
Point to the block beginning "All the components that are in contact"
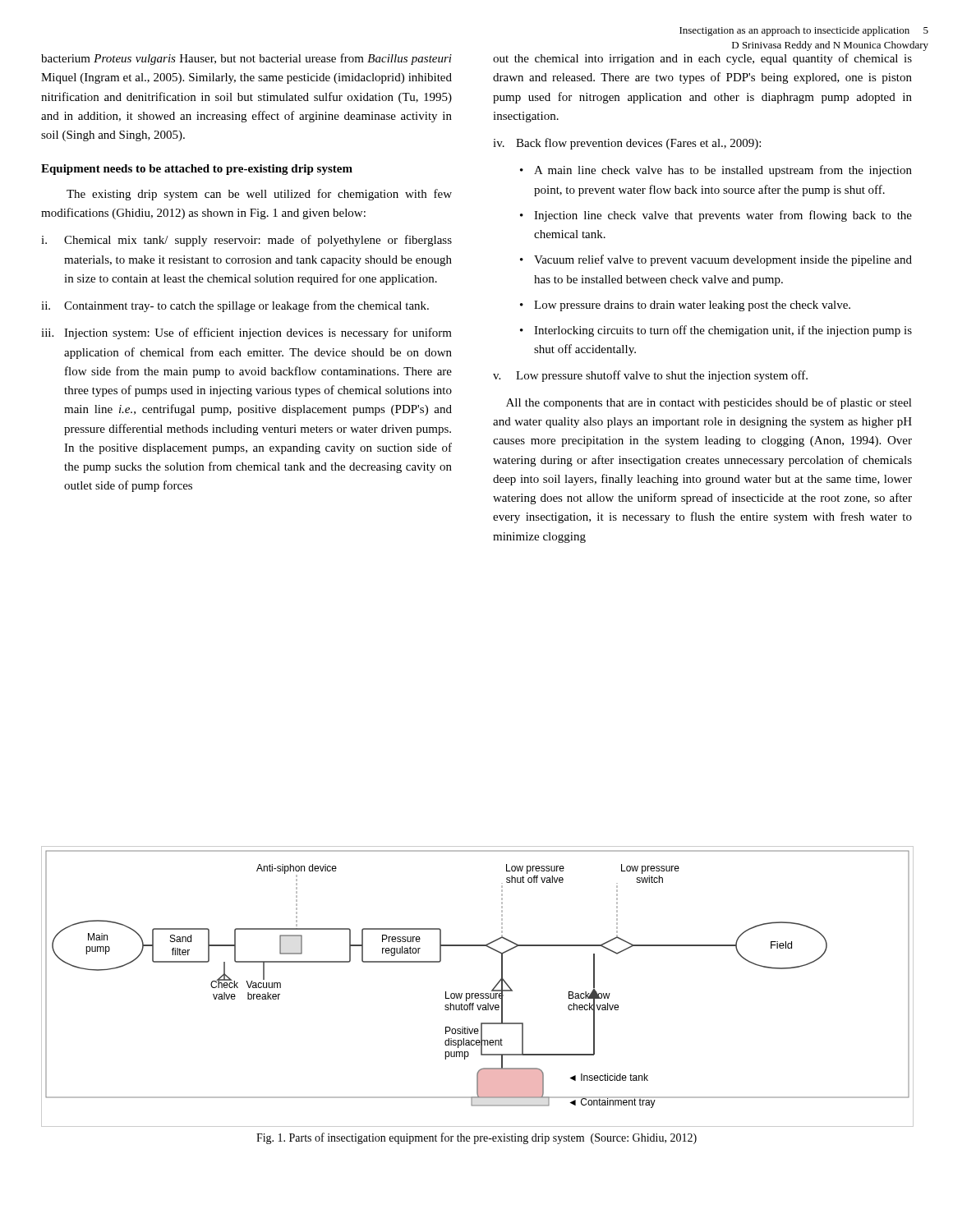pos(702,469)
